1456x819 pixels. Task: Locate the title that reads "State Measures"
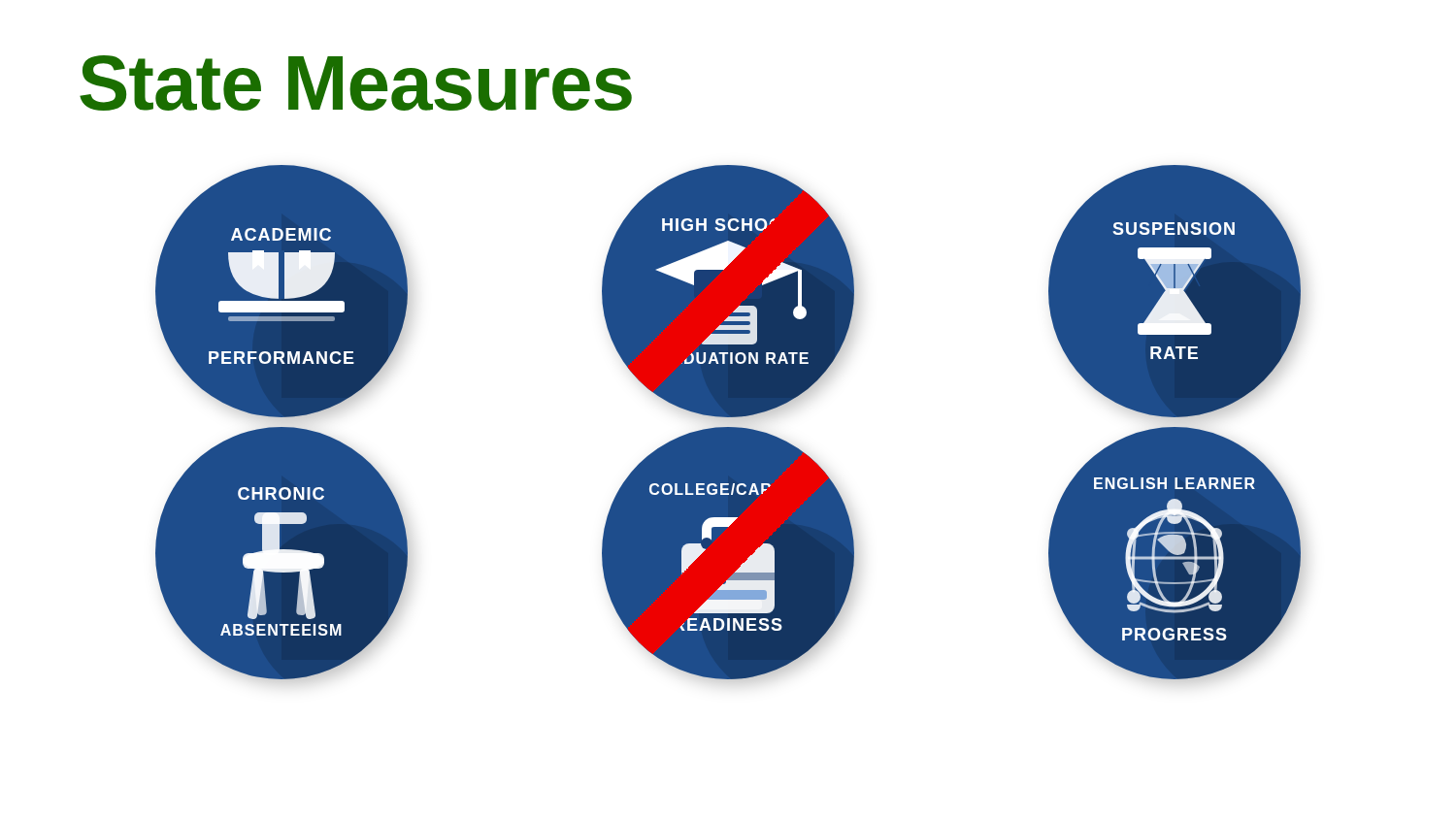click(356, 83)
